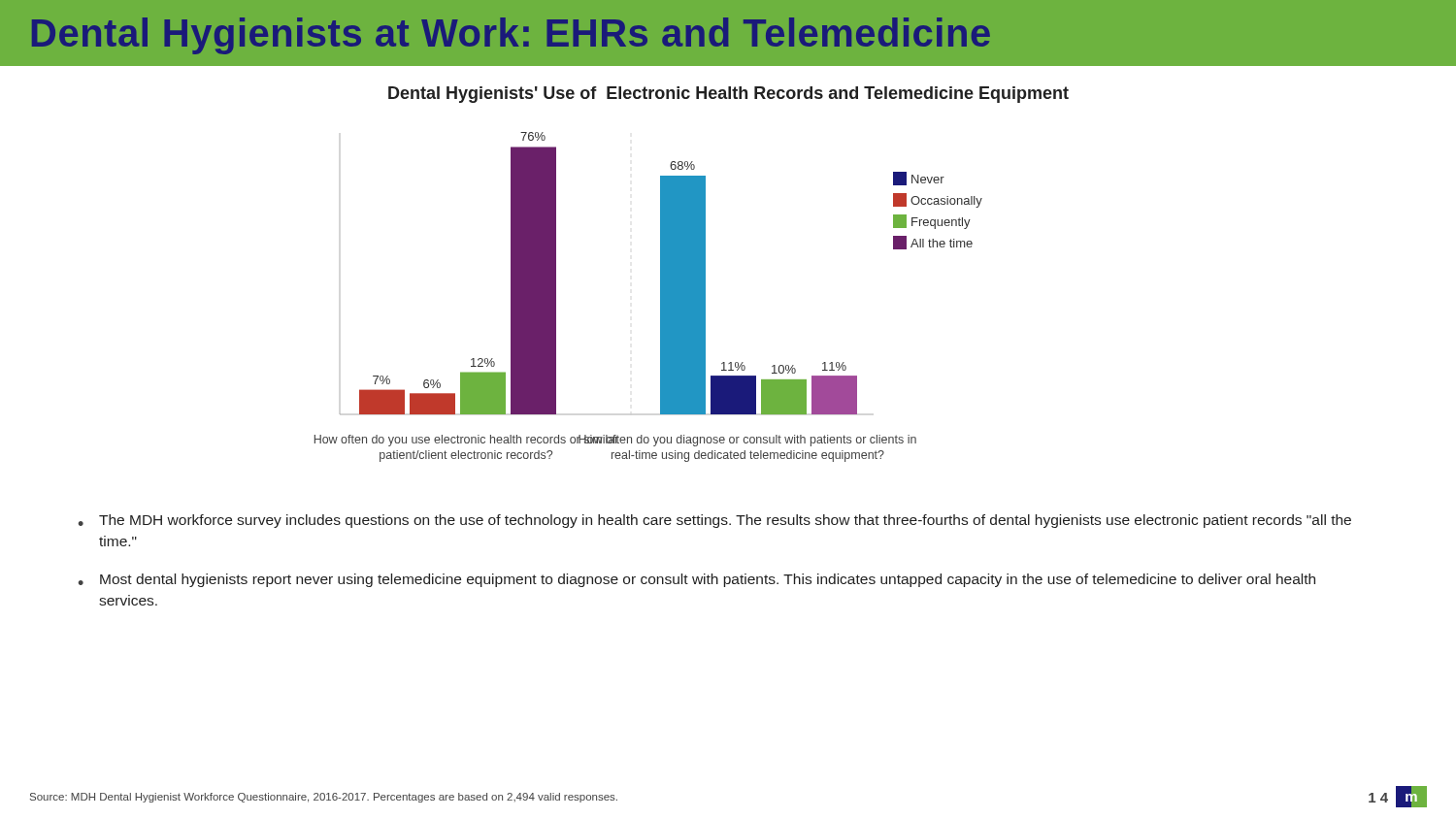Point to the element starting "Dental Hygienists at Work: EHRs and"
Image resolution: width=1456 pixels, height=819 pixels.
pyautogui.click(x=510, y=33)
